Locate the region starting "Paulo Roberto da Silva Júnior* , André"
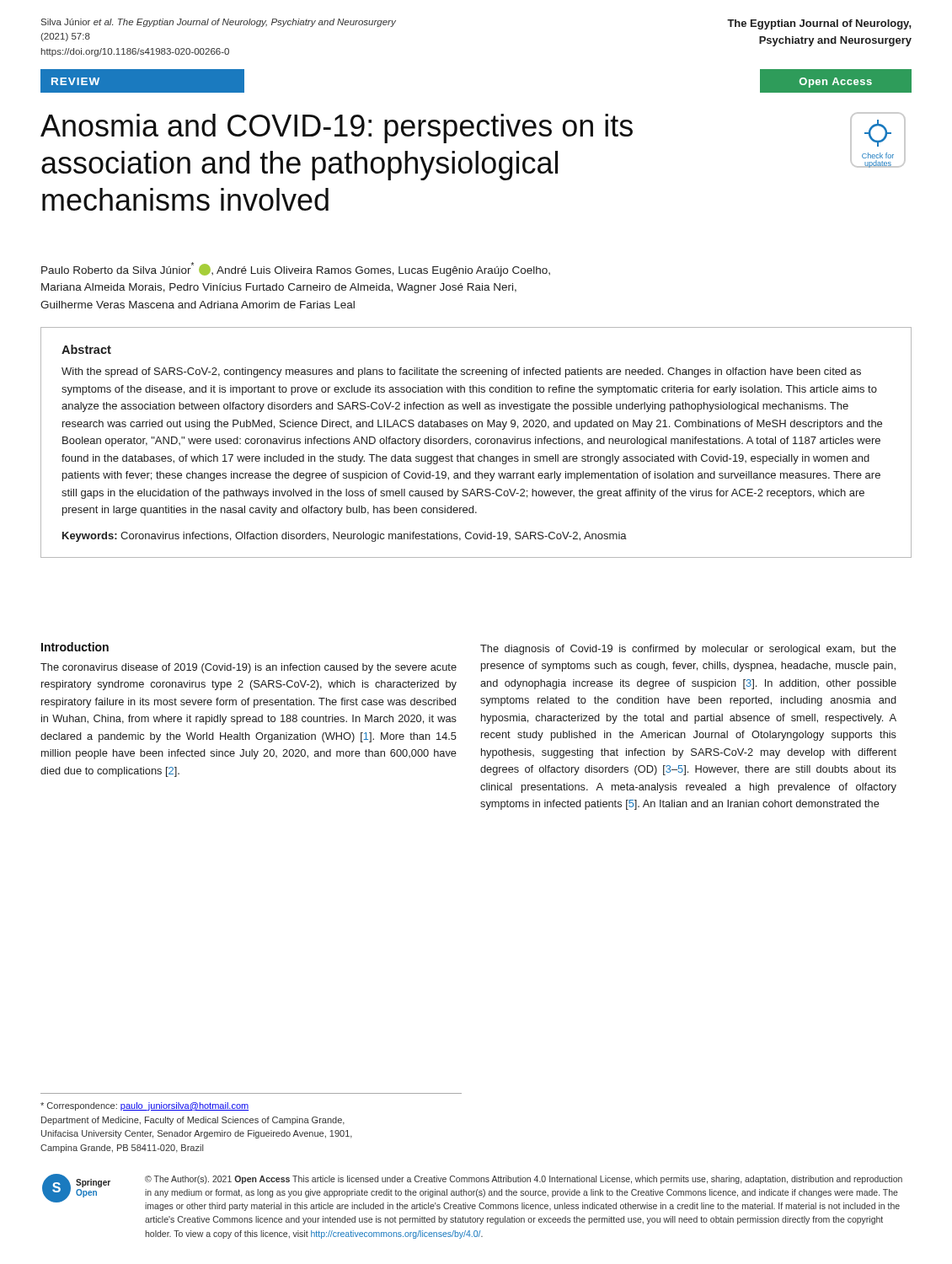This screenshot has height=1264, width=952. (296, 286)
